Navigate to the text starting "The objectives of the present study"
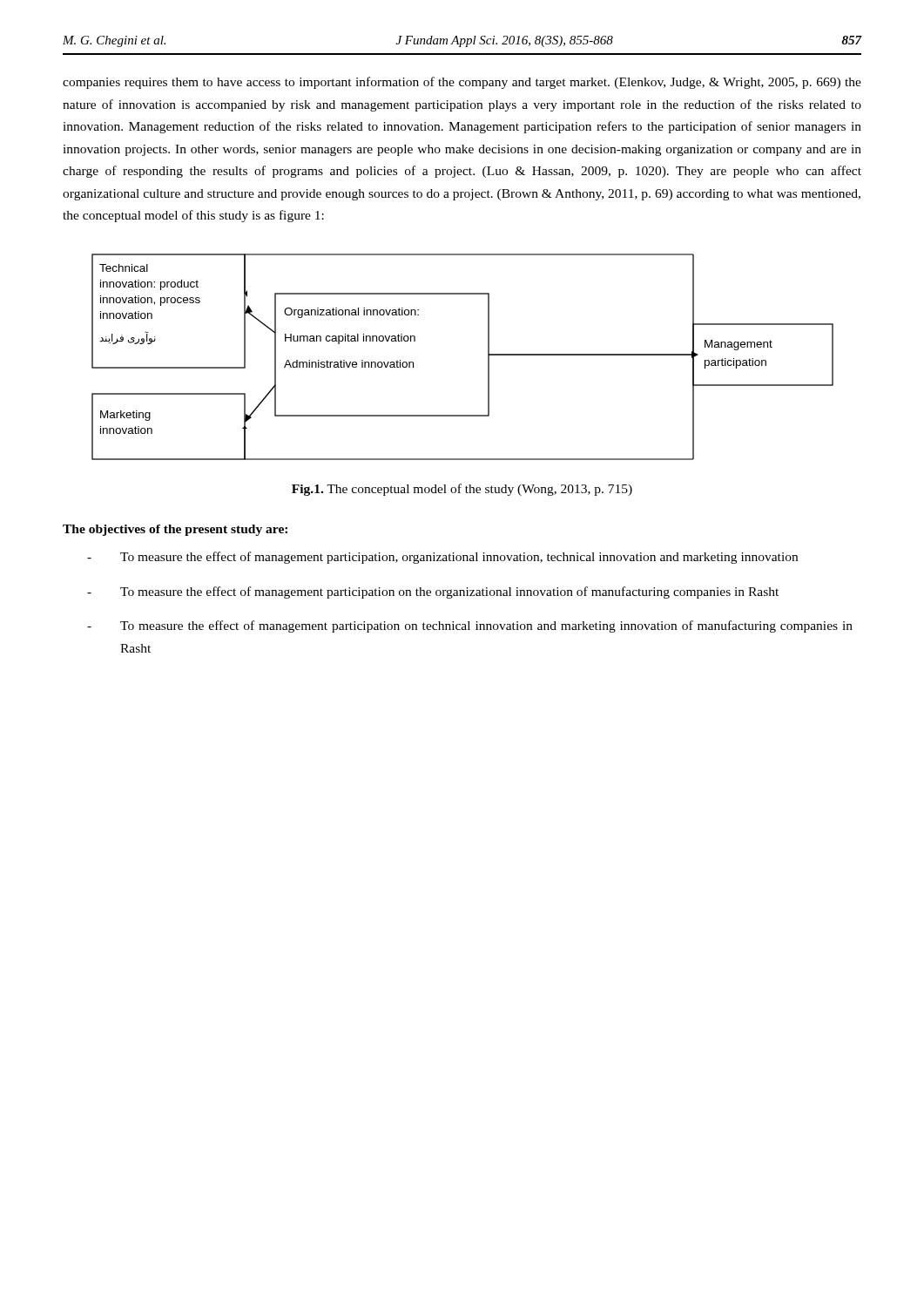 (x=176, y=528)
